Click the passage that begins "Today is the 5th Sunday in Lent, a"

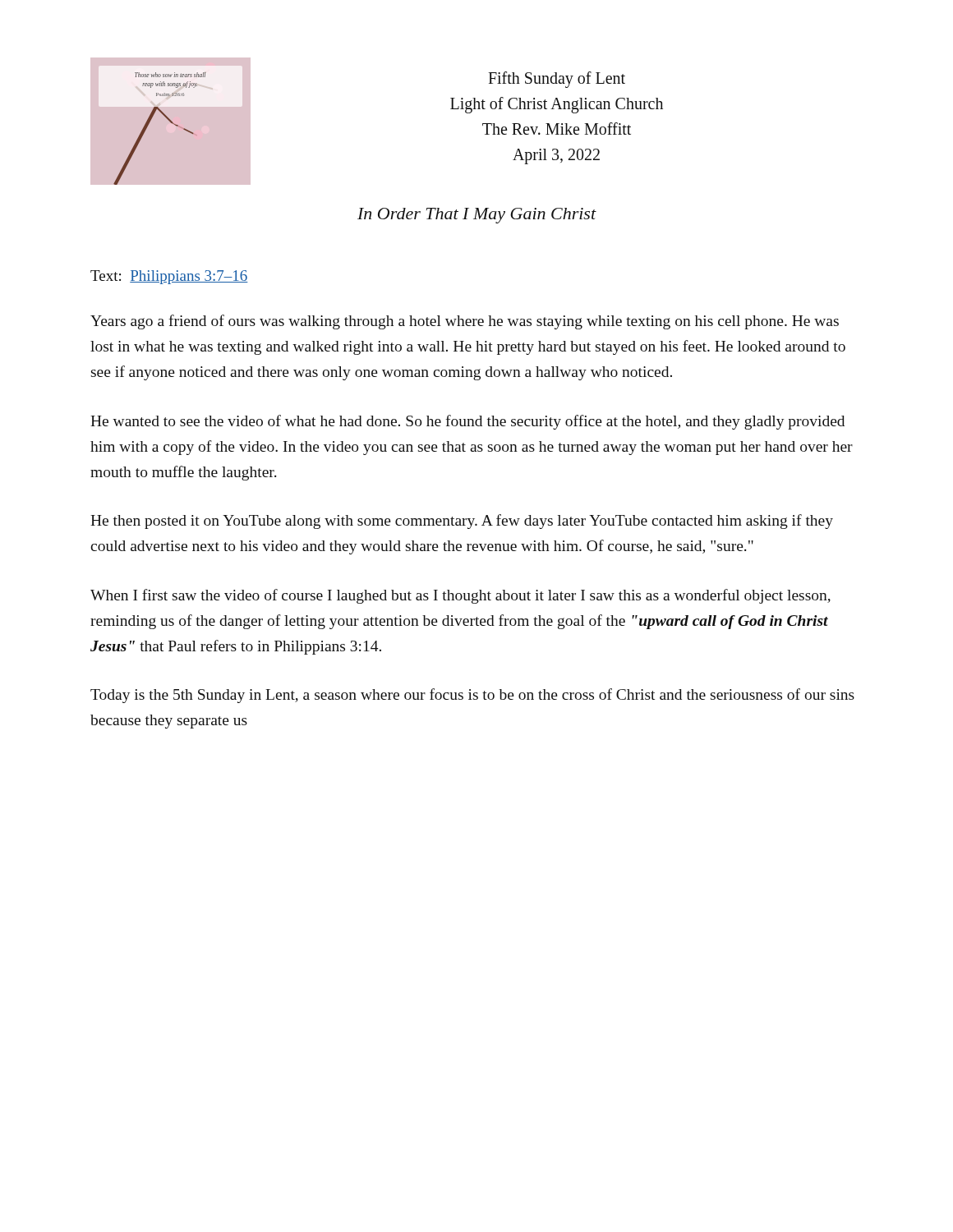(472, 707)
